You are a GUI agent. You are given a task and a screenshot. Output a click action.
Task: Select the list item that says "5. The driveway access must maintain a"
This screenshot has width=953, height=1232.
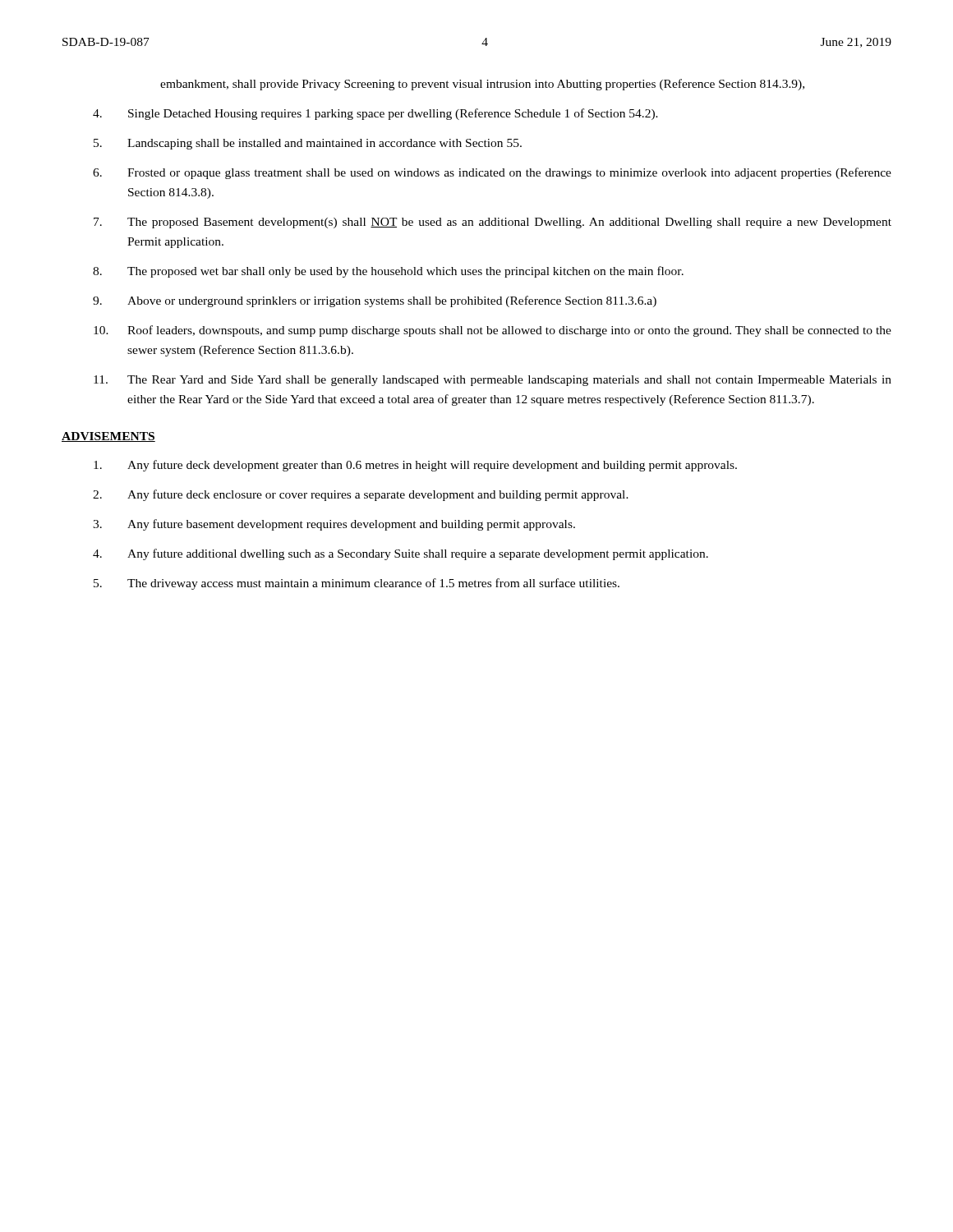[476, 583]
